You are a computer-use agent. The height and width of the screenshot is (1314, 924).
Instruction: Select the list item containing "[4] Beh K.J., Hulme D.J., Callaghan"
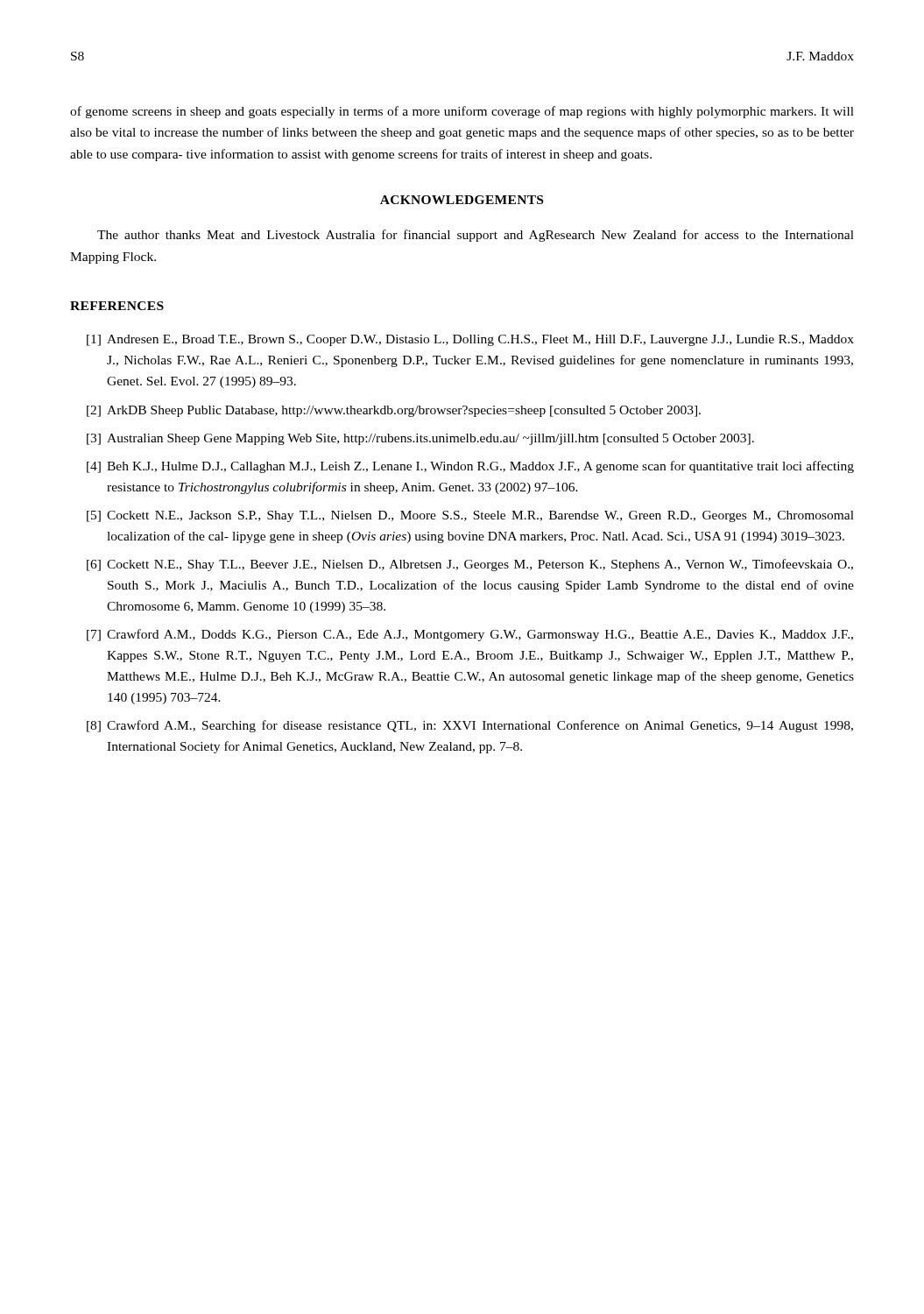[462, 476]
